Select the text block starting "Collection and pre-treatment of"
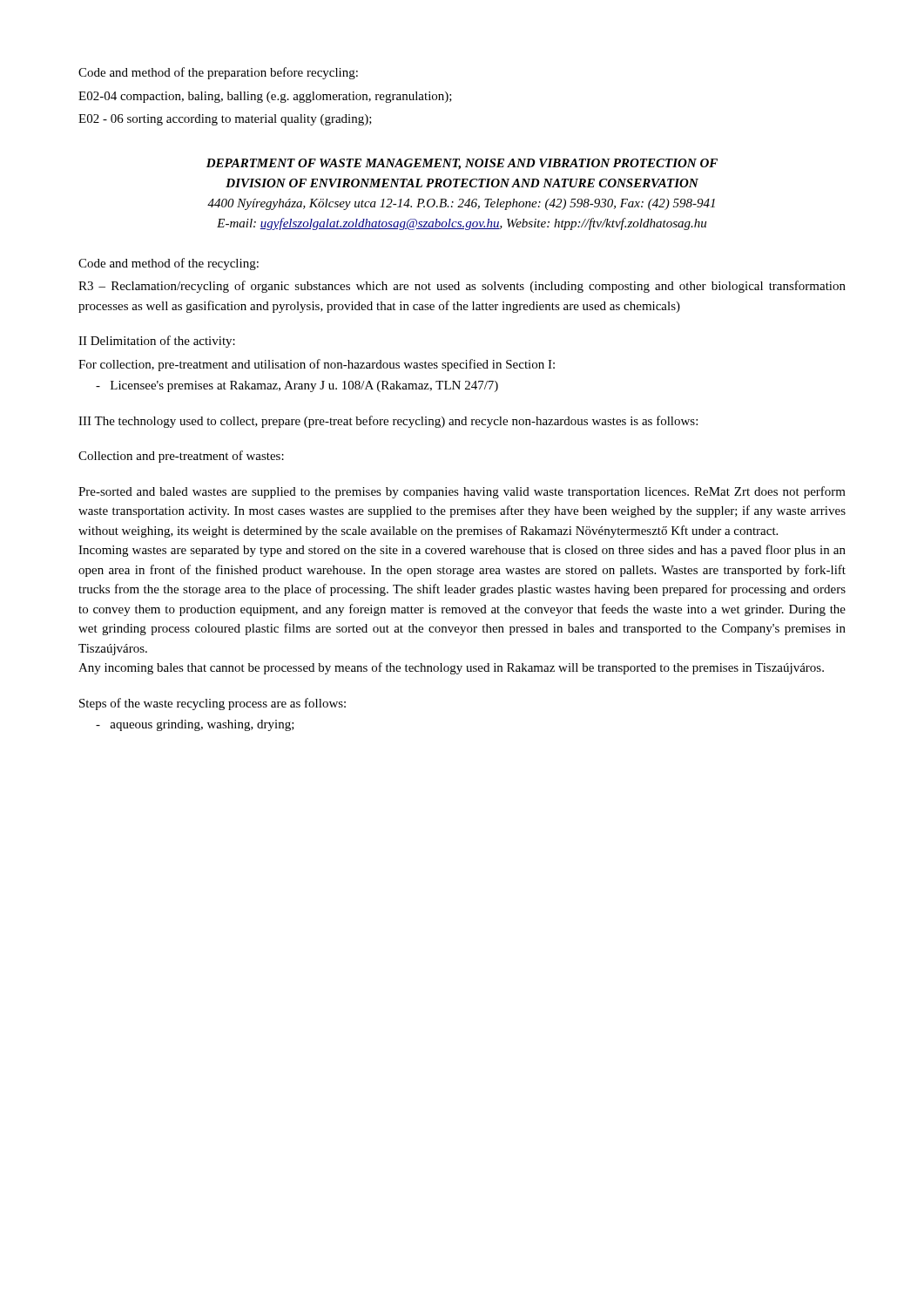This screenshot has height=1307, width=924. (x=181, y=456)
